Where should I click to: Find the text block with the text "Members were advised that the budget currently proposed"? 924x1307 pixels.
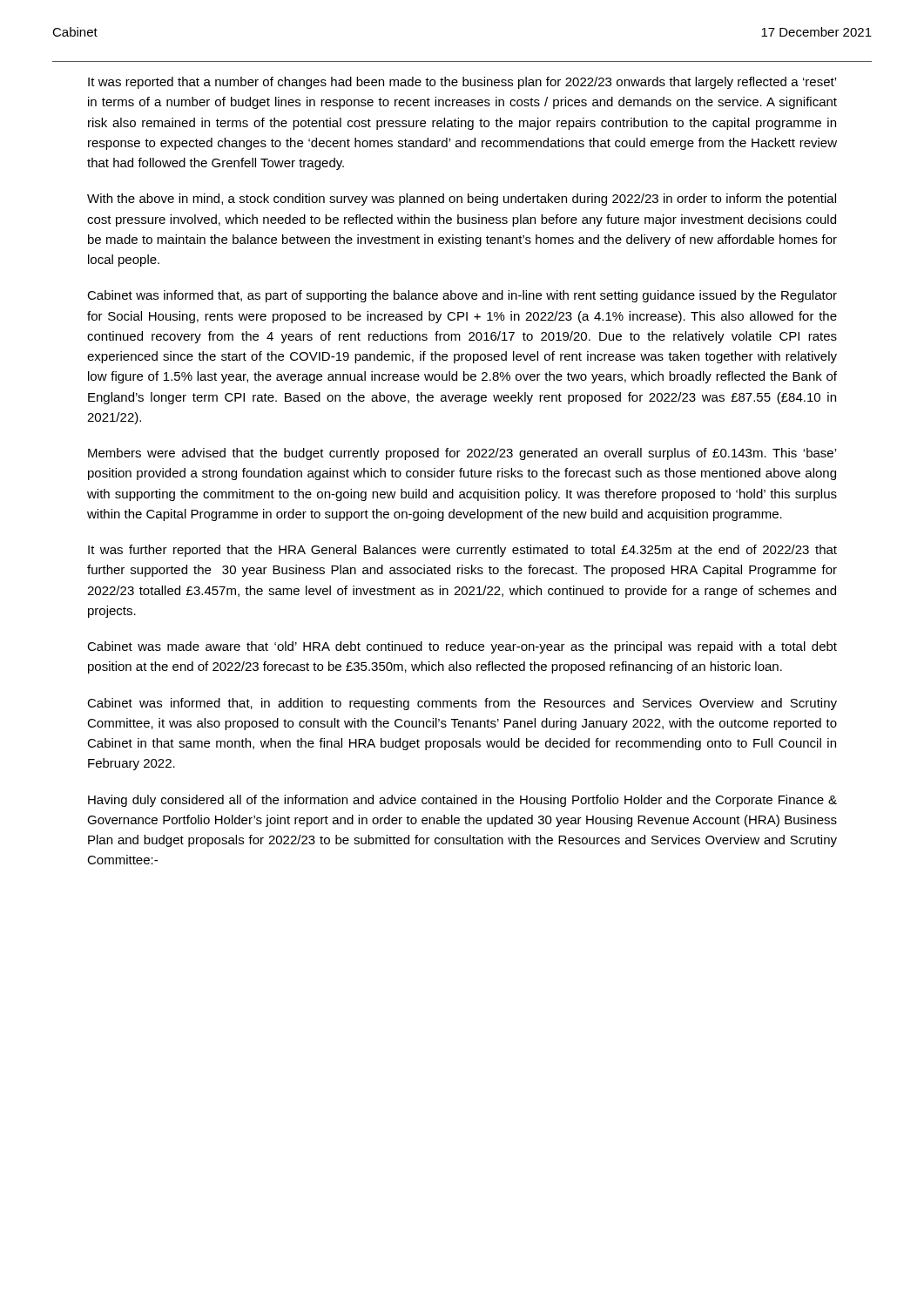click(462, 483)
